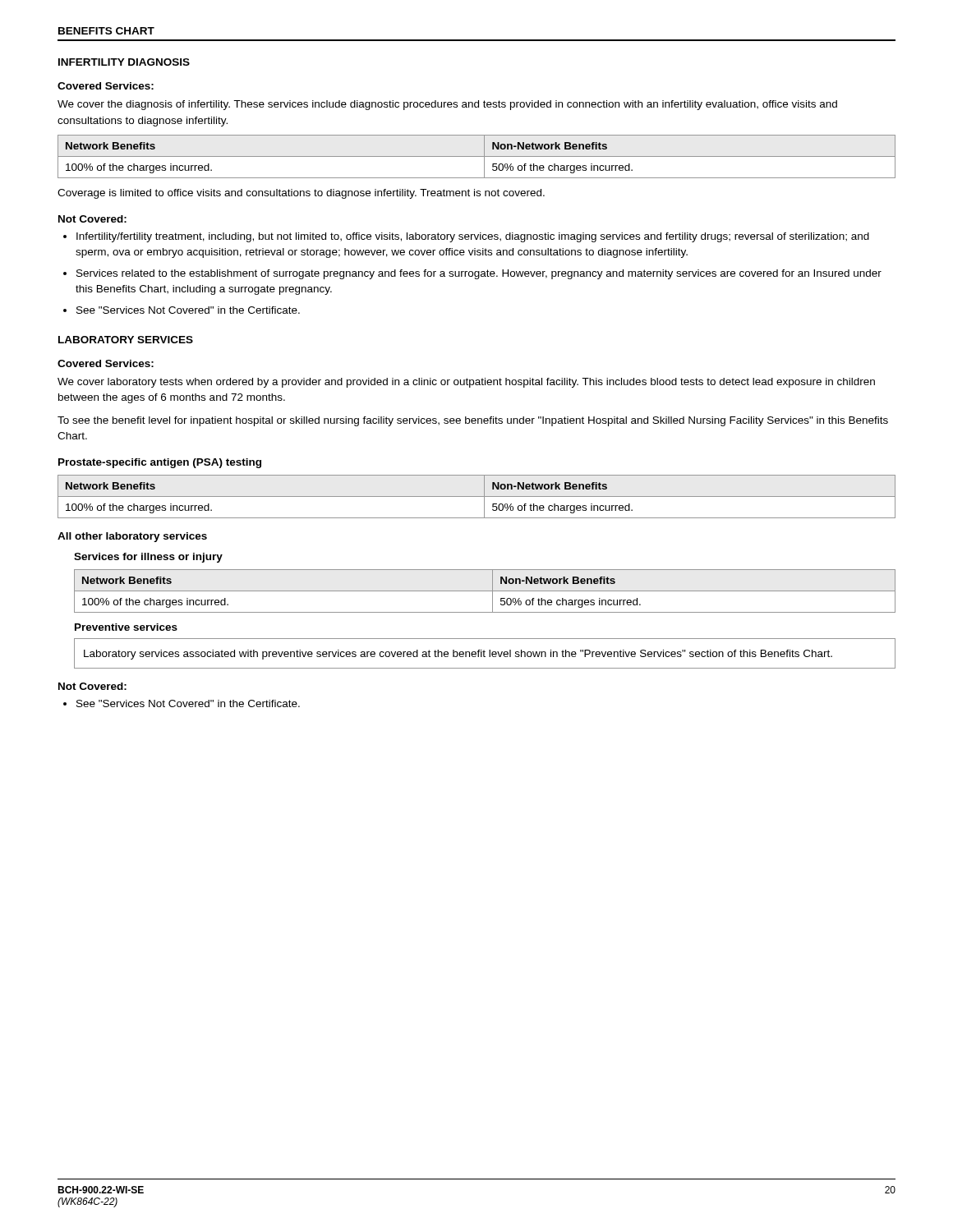Find the section header that says "Prostate-specific antigen (PSA) testing"

[x=160, y=462]
